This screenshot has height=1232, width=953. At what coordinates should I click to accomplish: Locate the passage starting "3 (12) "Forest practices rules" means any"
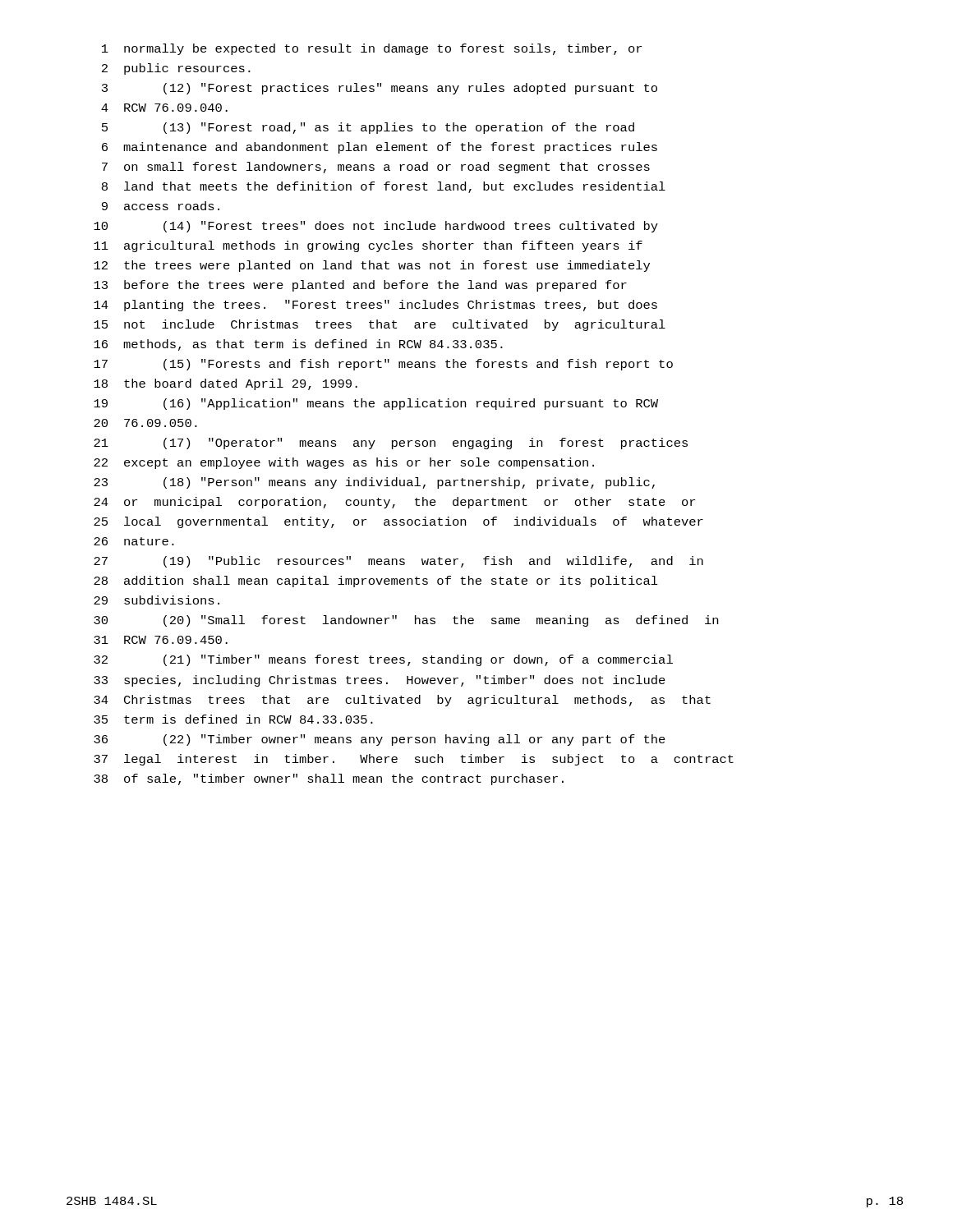coord(485,89)
